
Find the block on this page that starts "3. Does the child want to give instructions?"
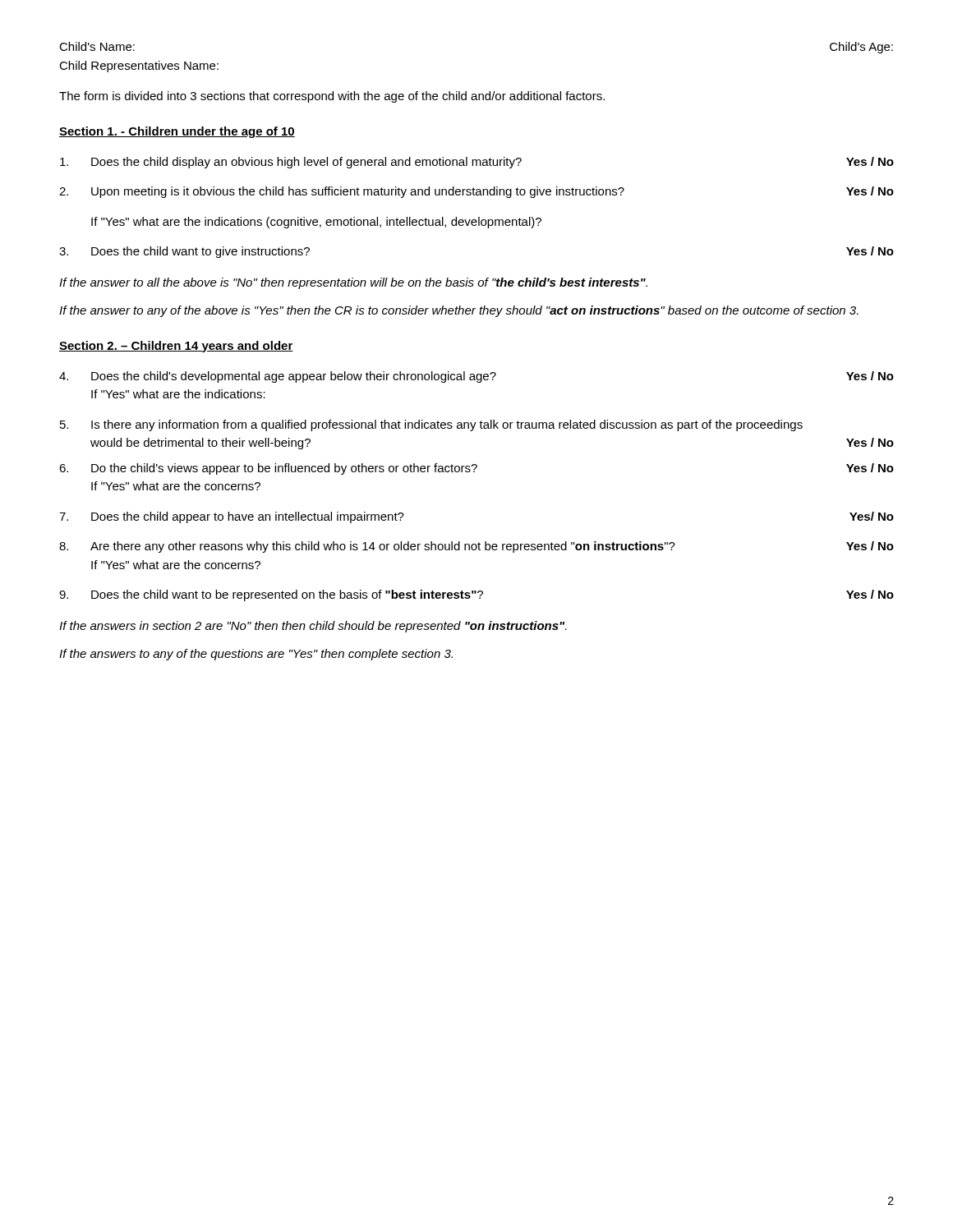[203, 252]
